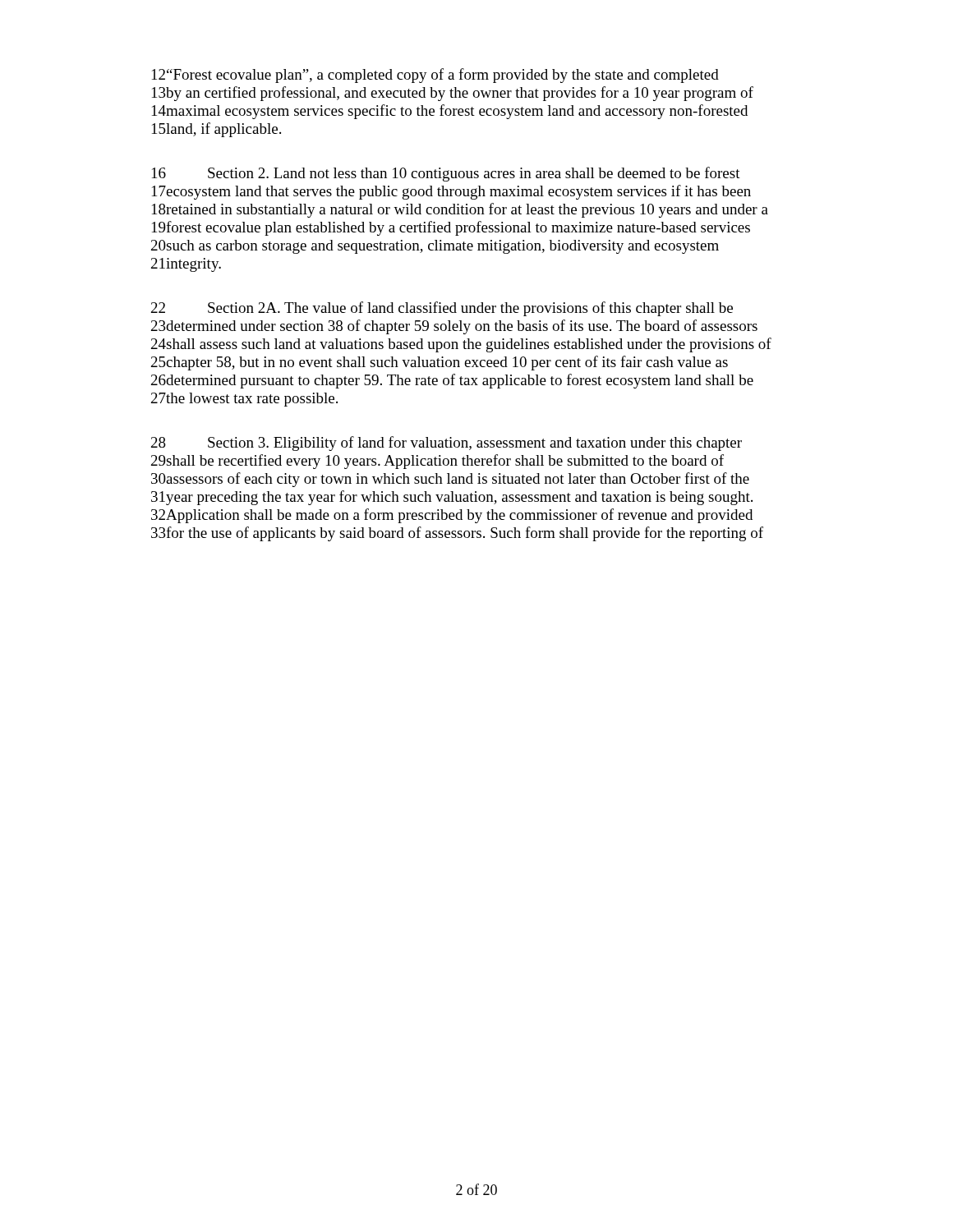Click the passage that begins "12 “Forest ecovalue plan”, a"
Screen dimensions: 1232x953
click(476, 102)
